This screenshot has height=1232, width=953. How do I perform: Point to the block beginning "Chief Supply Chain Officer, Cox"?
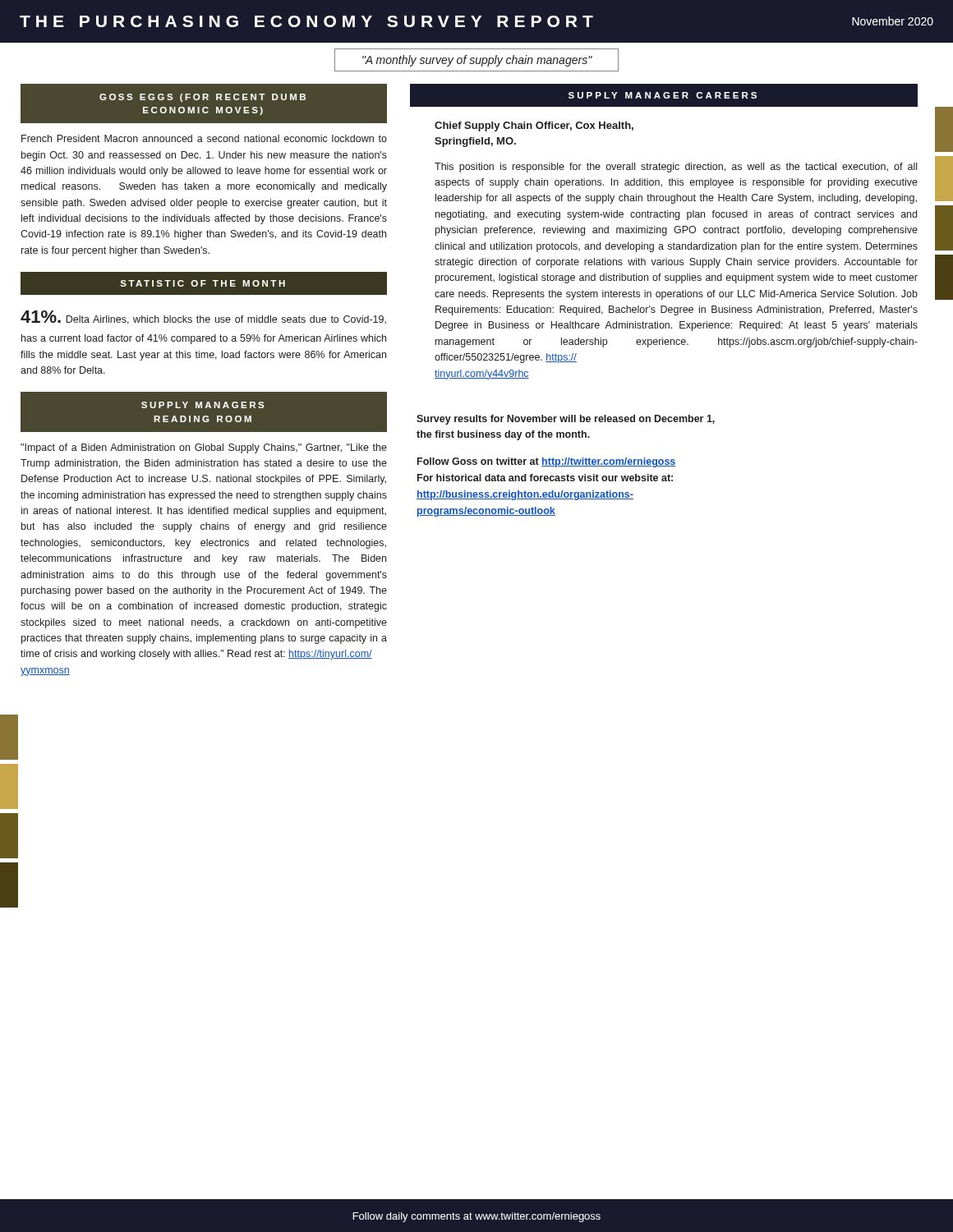pos(534,133)
